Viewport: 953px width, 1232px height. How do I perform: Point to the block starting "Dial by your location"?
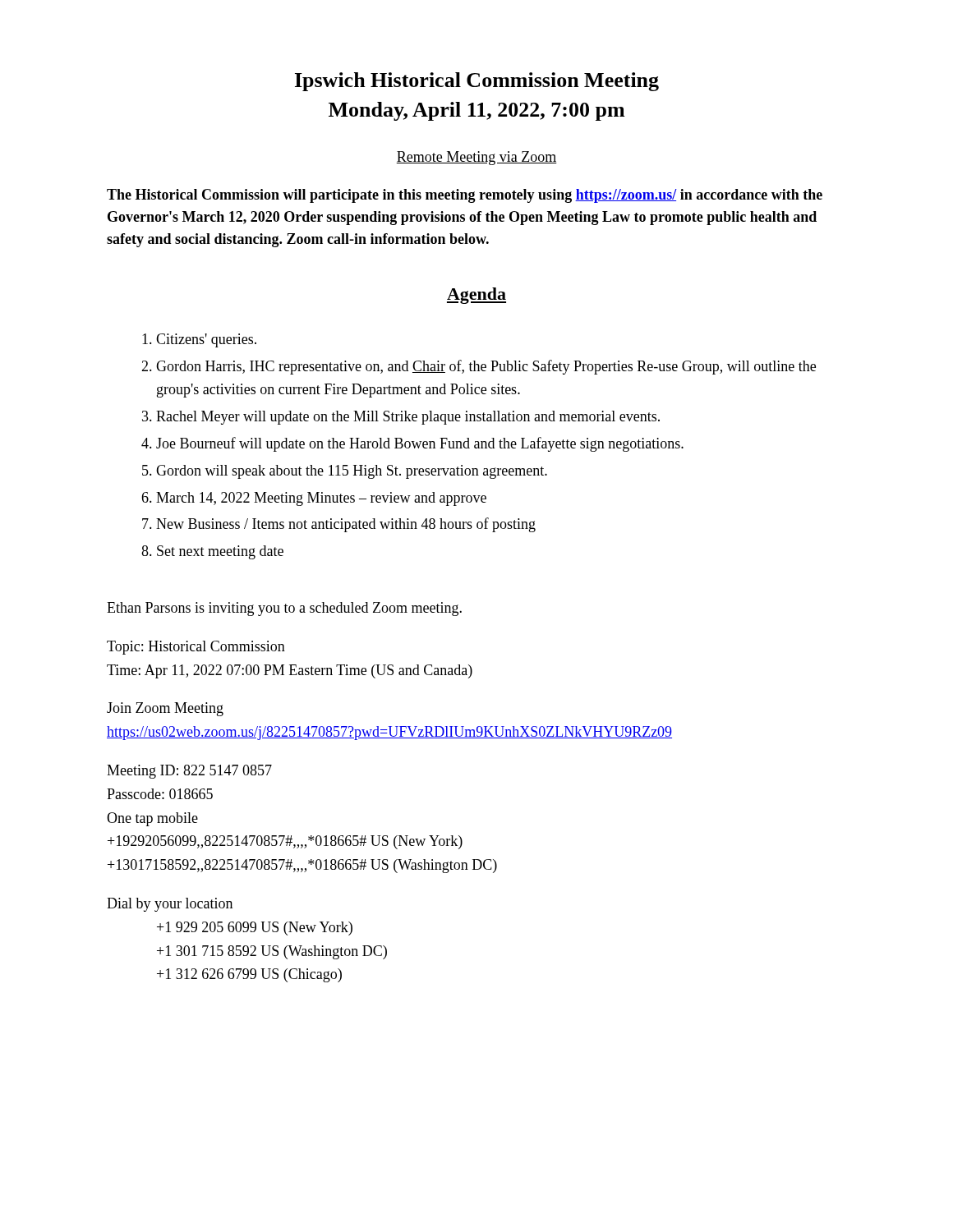pos(170,905)
